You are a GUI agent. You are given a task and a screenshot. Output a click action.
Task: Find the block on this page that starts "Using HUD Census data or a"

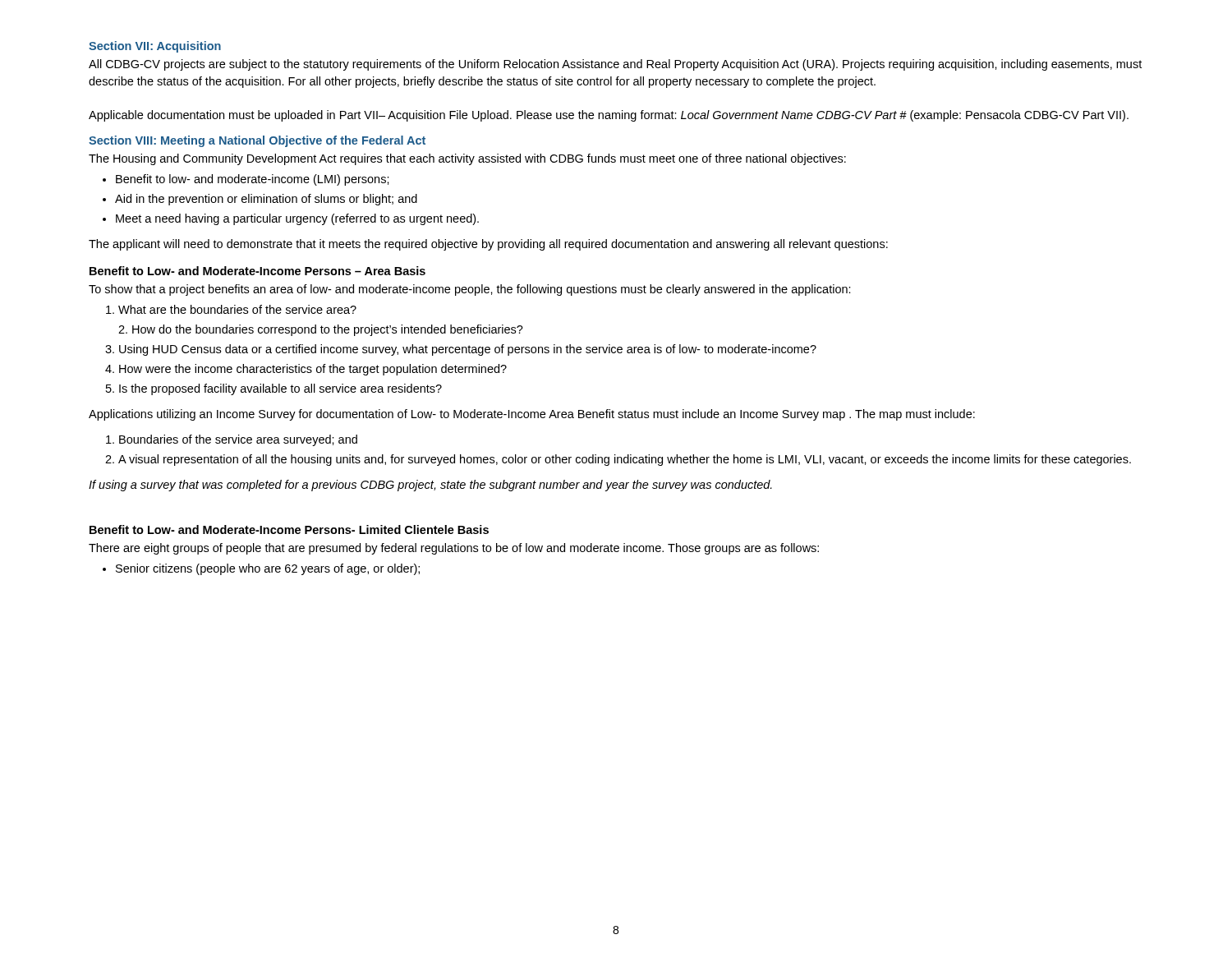616,350
